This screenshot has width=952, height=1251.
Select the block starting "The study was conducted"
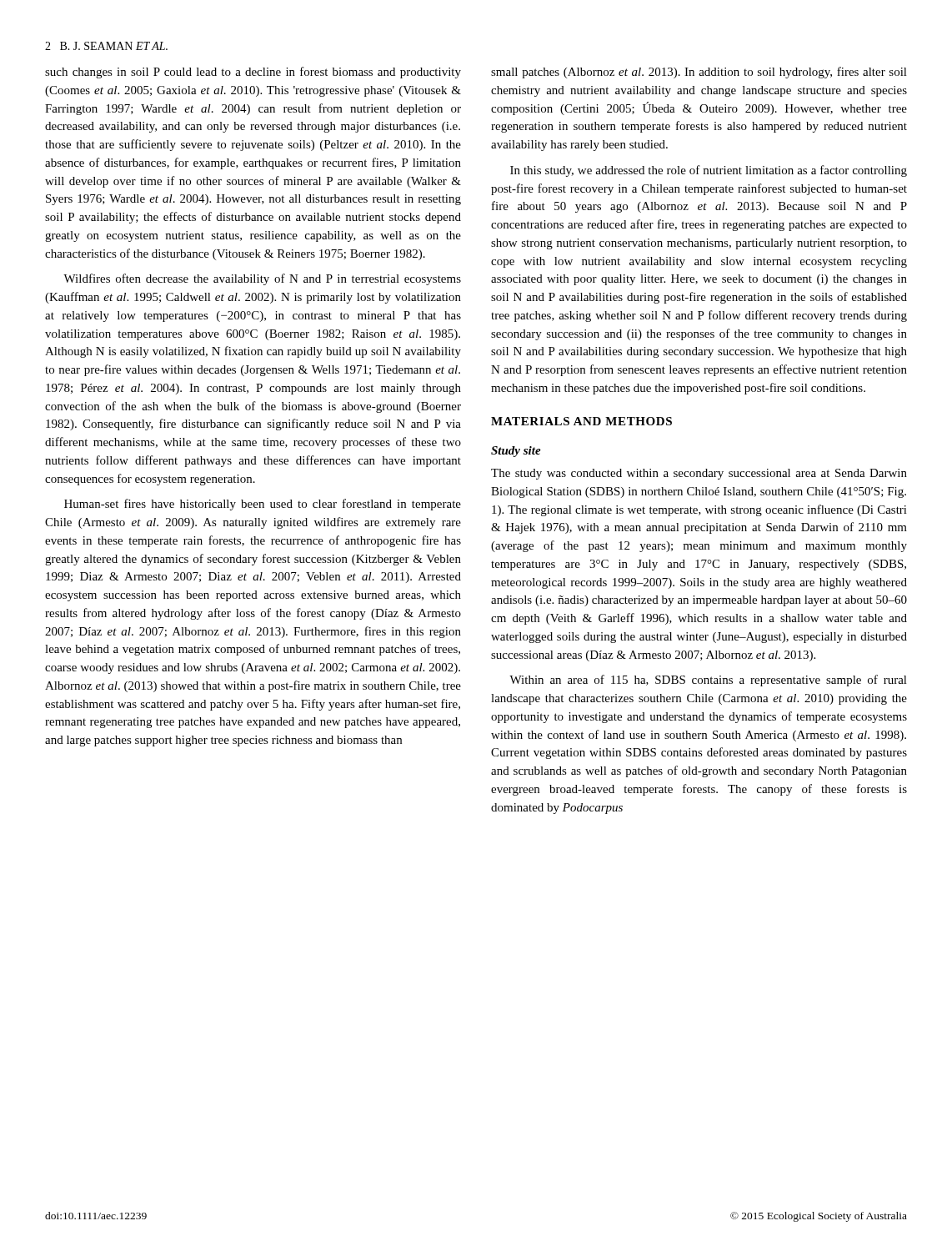(699, 564)
